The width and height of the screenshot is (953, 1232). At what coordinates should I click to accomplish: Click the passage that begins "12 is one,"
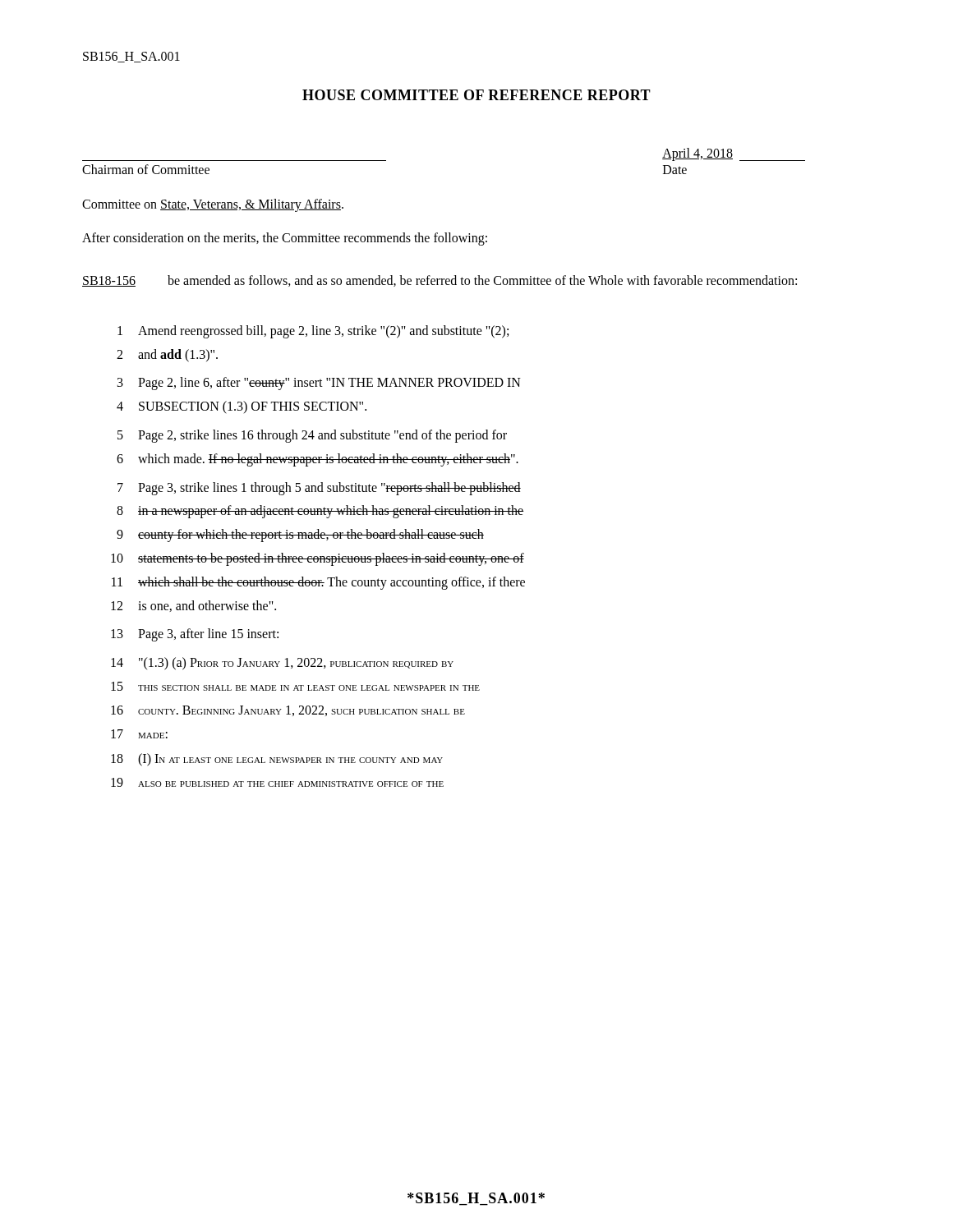pyautogui.click(x=193, y=606)
